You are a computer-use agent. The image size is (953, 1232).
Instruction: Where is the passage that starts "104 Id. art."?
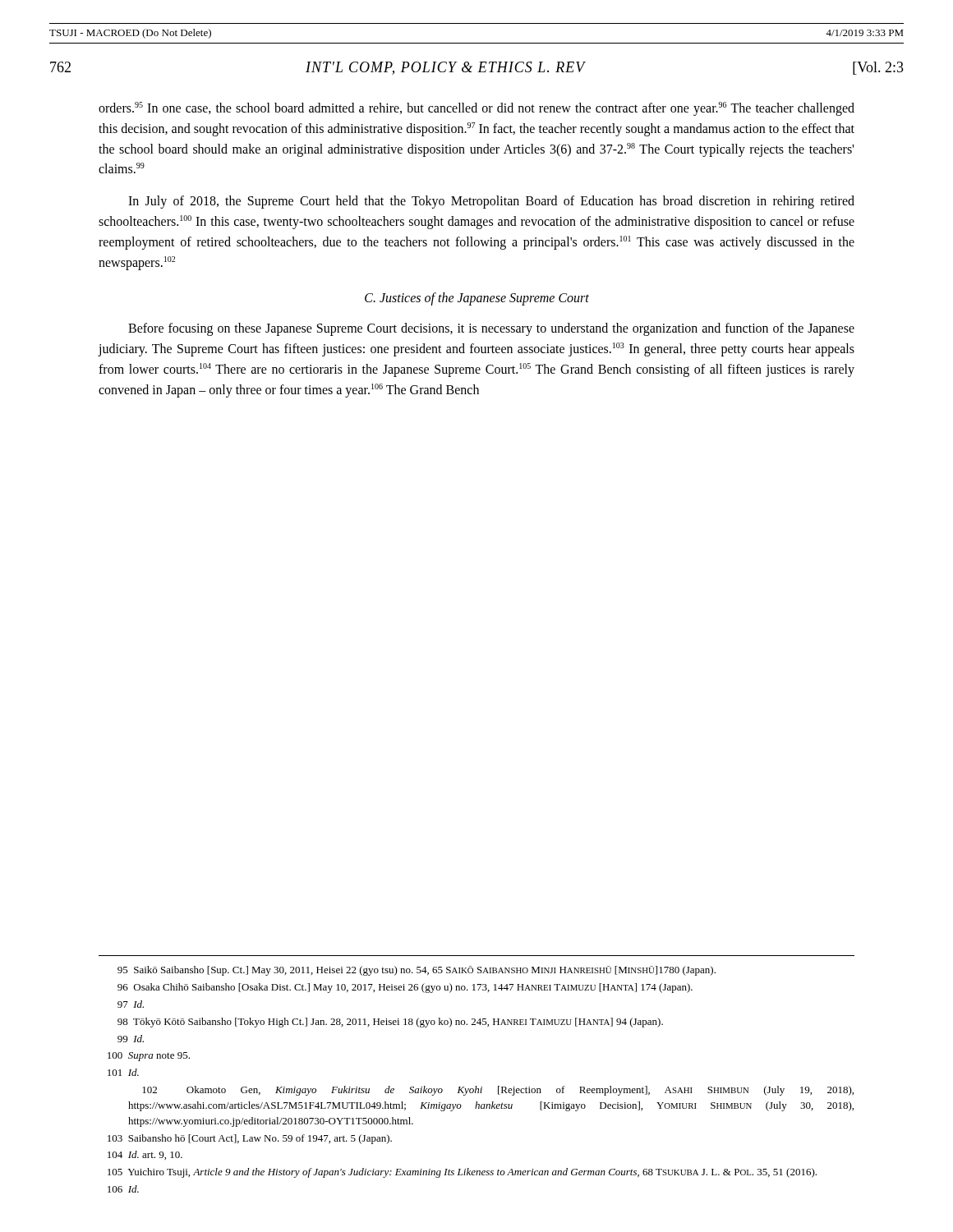tap(145, 1155)
